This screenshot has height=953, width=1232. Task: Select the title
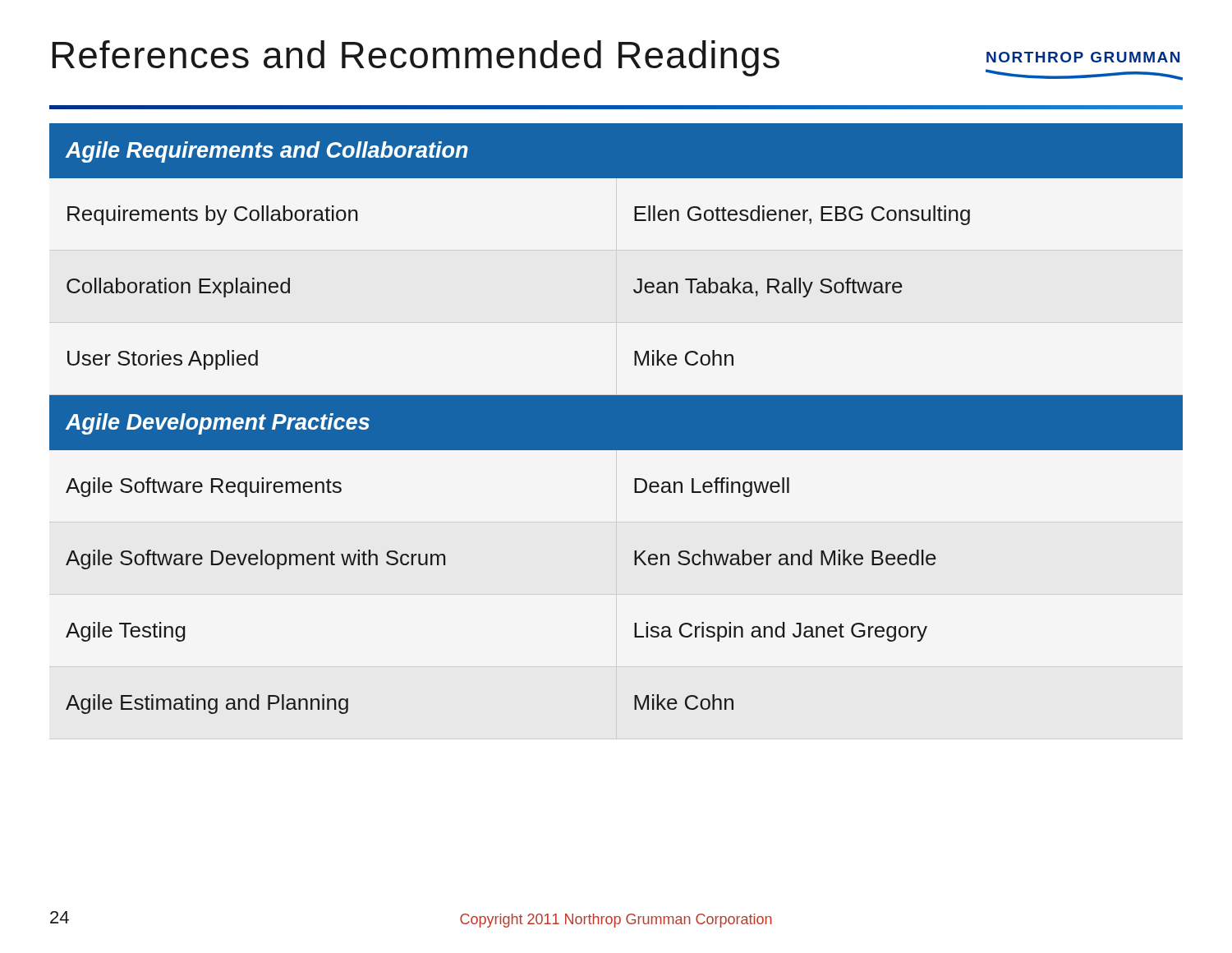(x=415, y=55)
